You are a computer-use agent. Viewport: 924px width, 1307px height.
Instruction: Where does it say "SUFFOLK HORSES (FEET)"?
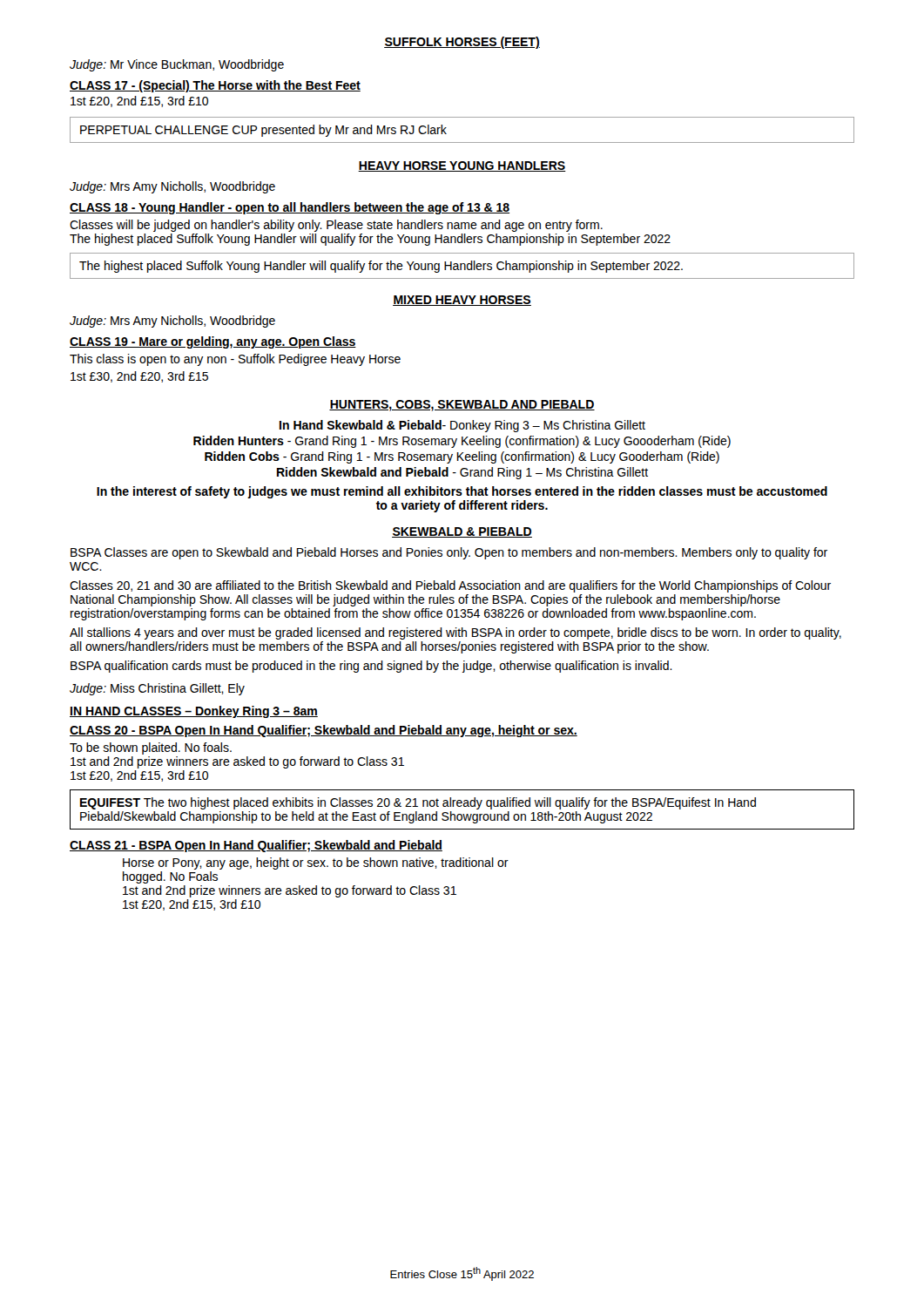(x=462, y=42)
